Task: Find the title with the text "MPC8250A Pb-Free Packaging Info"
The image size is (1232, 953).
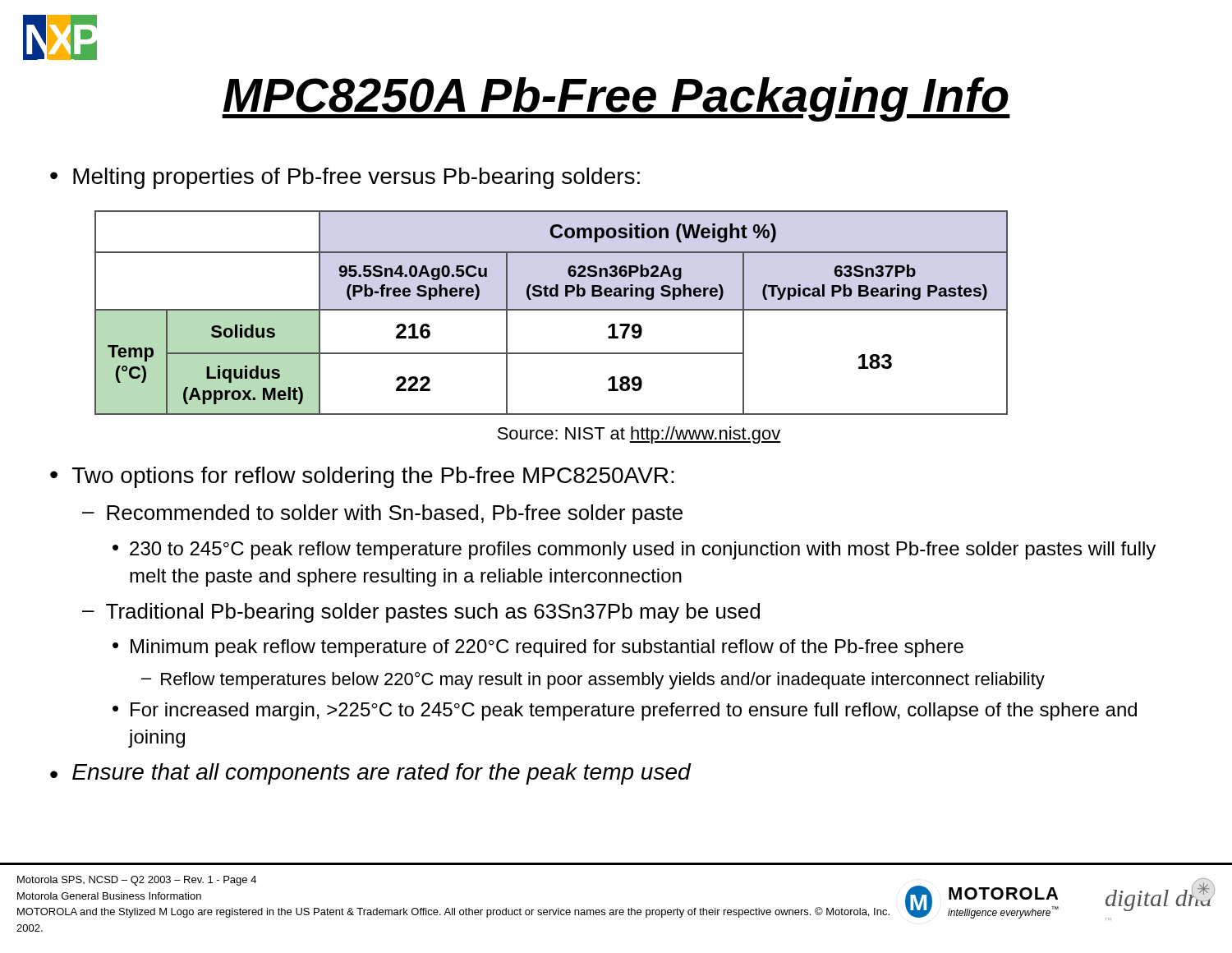Action: pyautogui.click(x=616, y=95)
